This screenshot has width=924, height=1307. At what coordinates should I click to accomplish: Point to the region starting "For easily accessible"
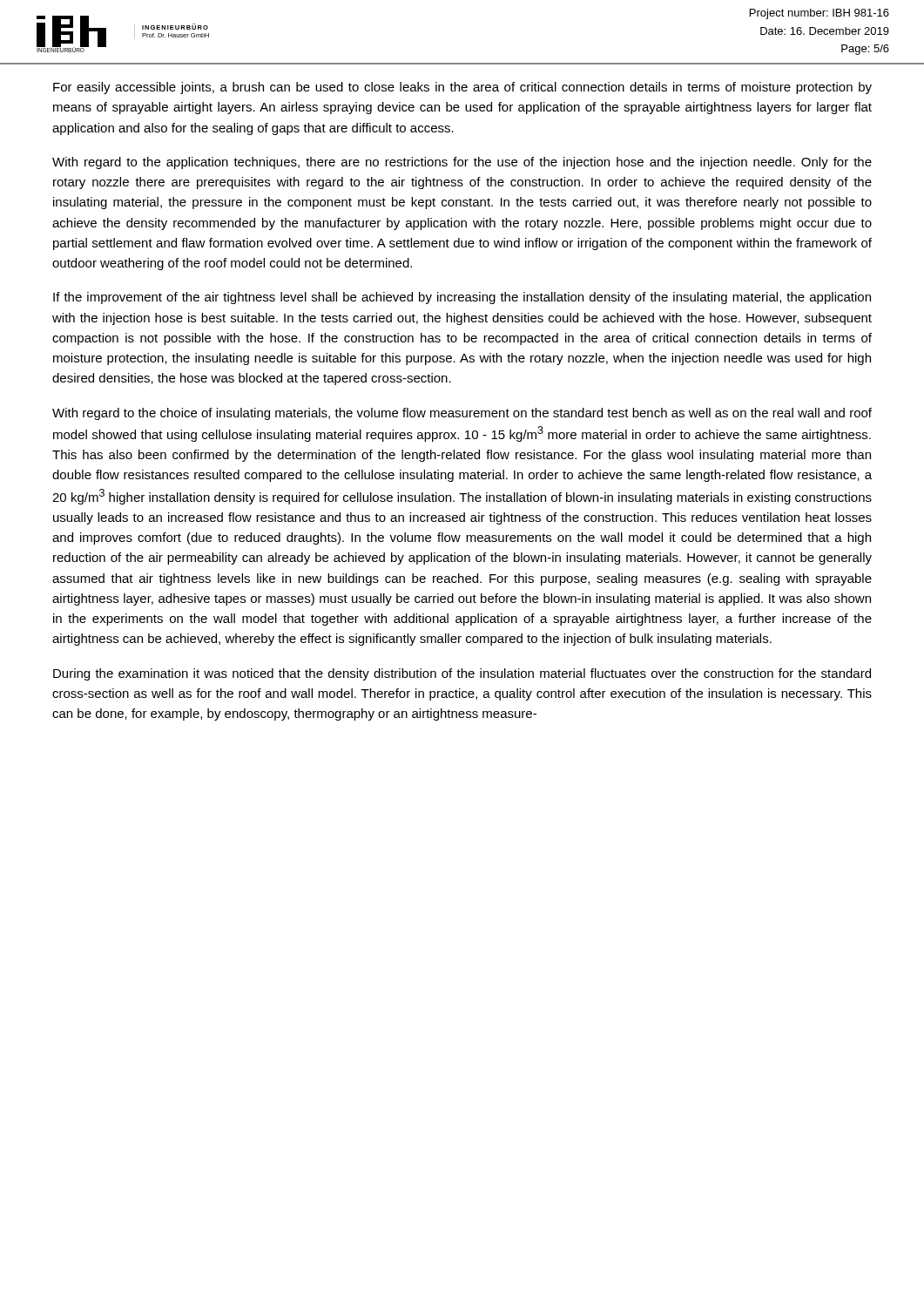462,107
